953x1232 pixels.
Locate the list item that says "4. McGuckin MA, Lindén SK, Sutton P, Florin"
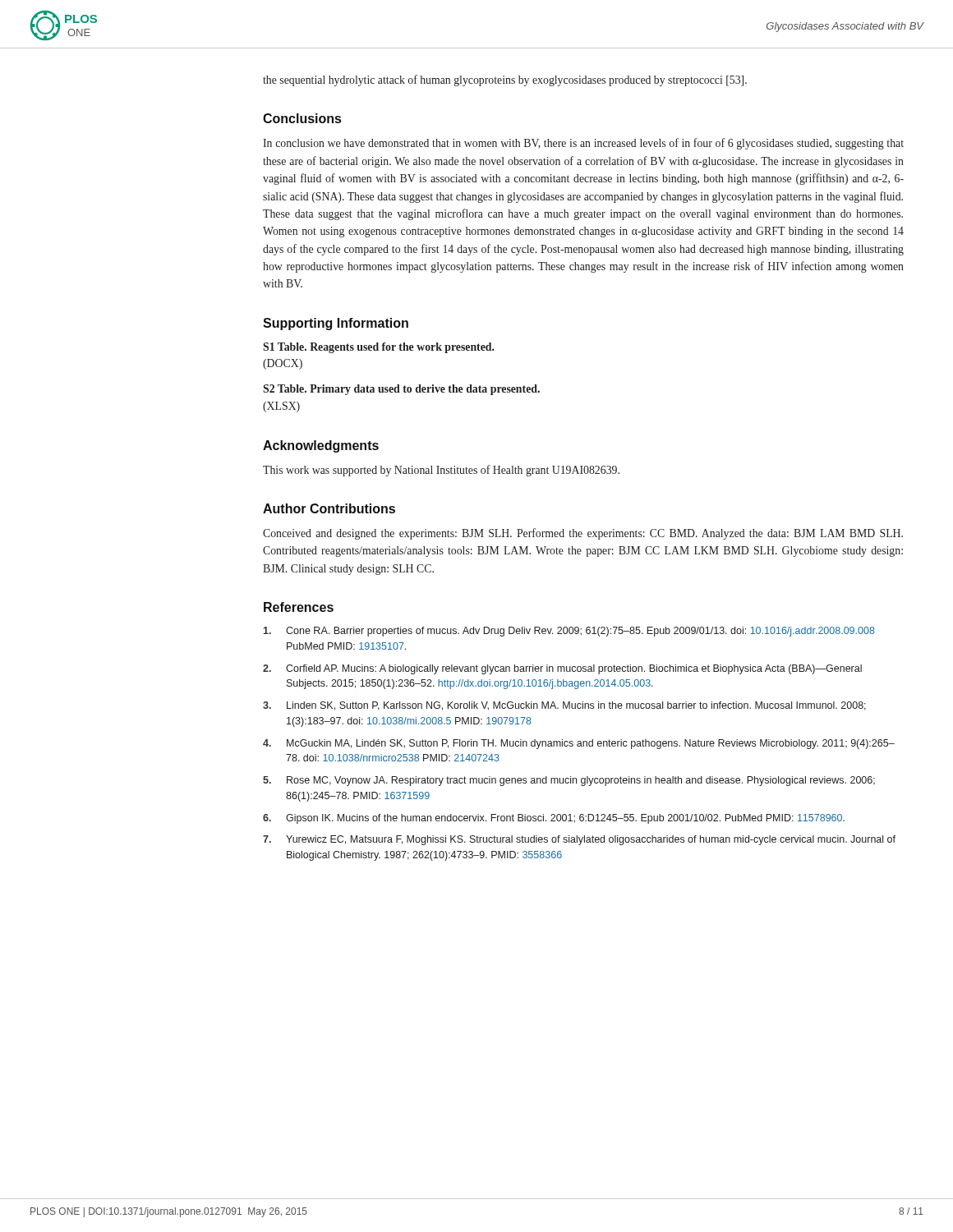coord(583,751)
